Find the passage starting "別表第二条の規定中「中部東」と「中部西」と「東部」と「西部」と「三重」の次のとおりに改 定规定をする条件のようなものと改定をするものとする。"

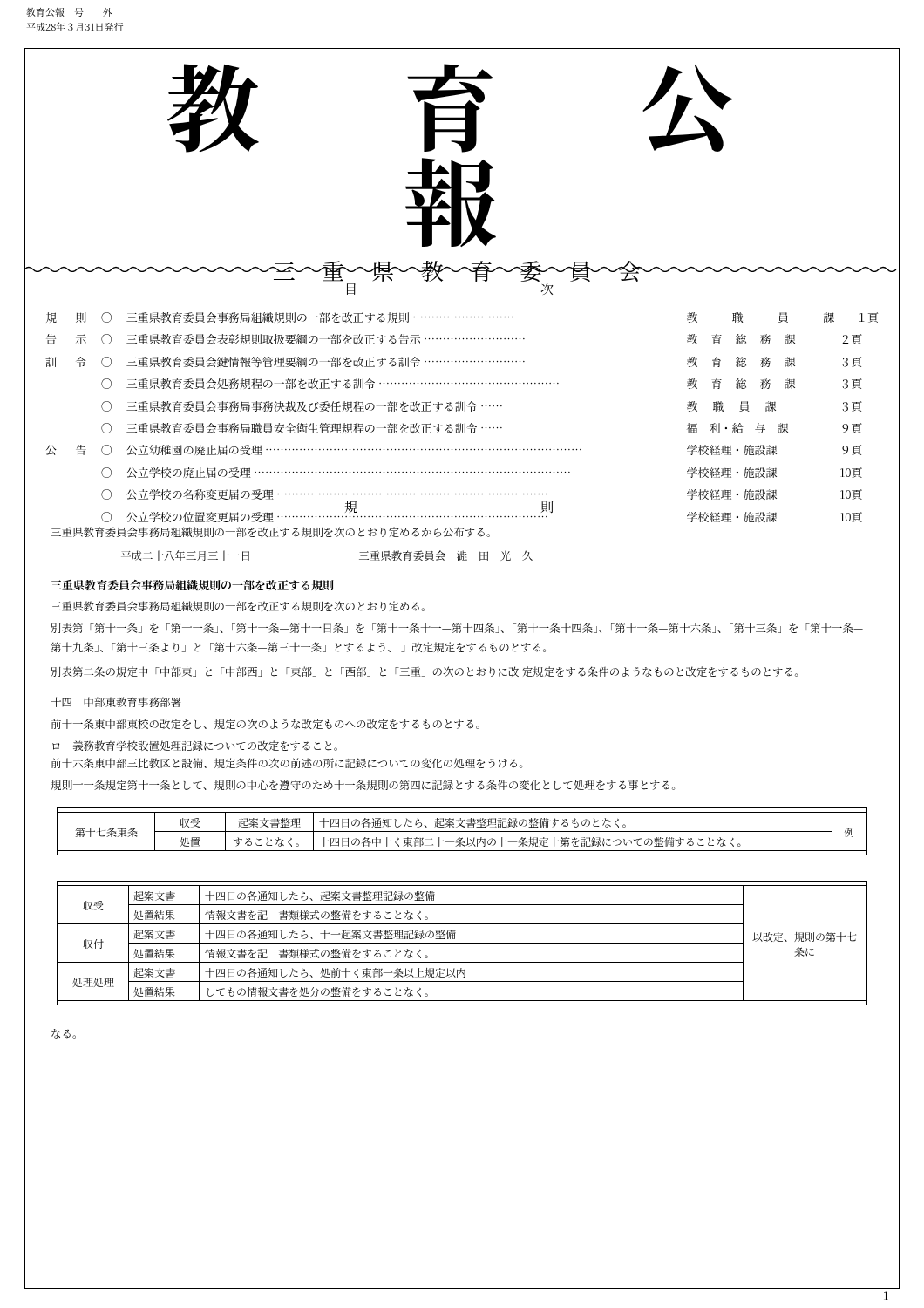[x=428, y=671]
